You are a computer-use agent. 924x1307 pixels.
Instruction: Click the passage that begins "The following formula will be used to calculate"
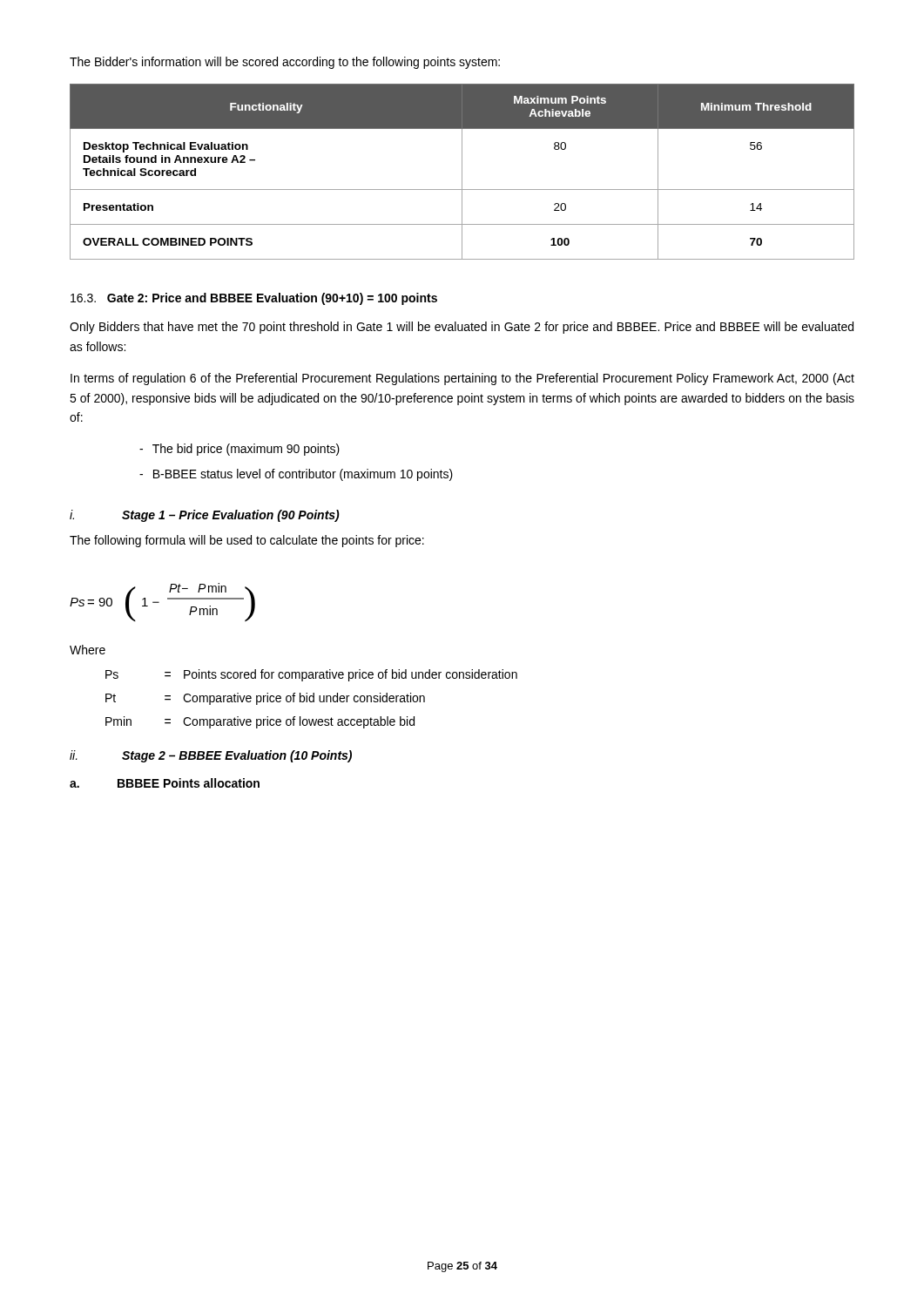pos(247,540)
